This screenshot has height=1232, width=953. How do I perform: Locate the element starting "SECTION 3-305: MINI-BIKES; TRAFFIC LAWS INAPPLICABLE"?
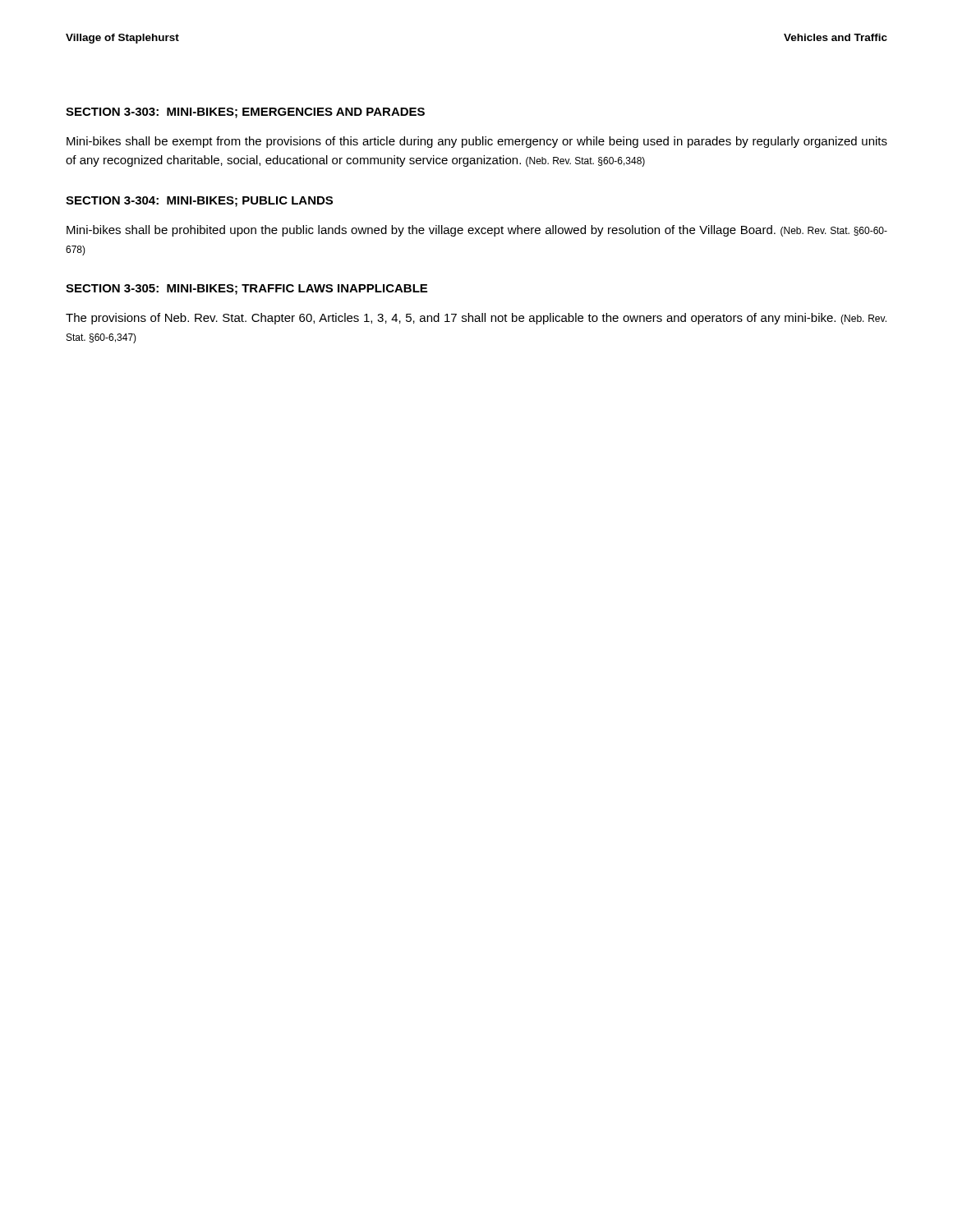(247, 288)
